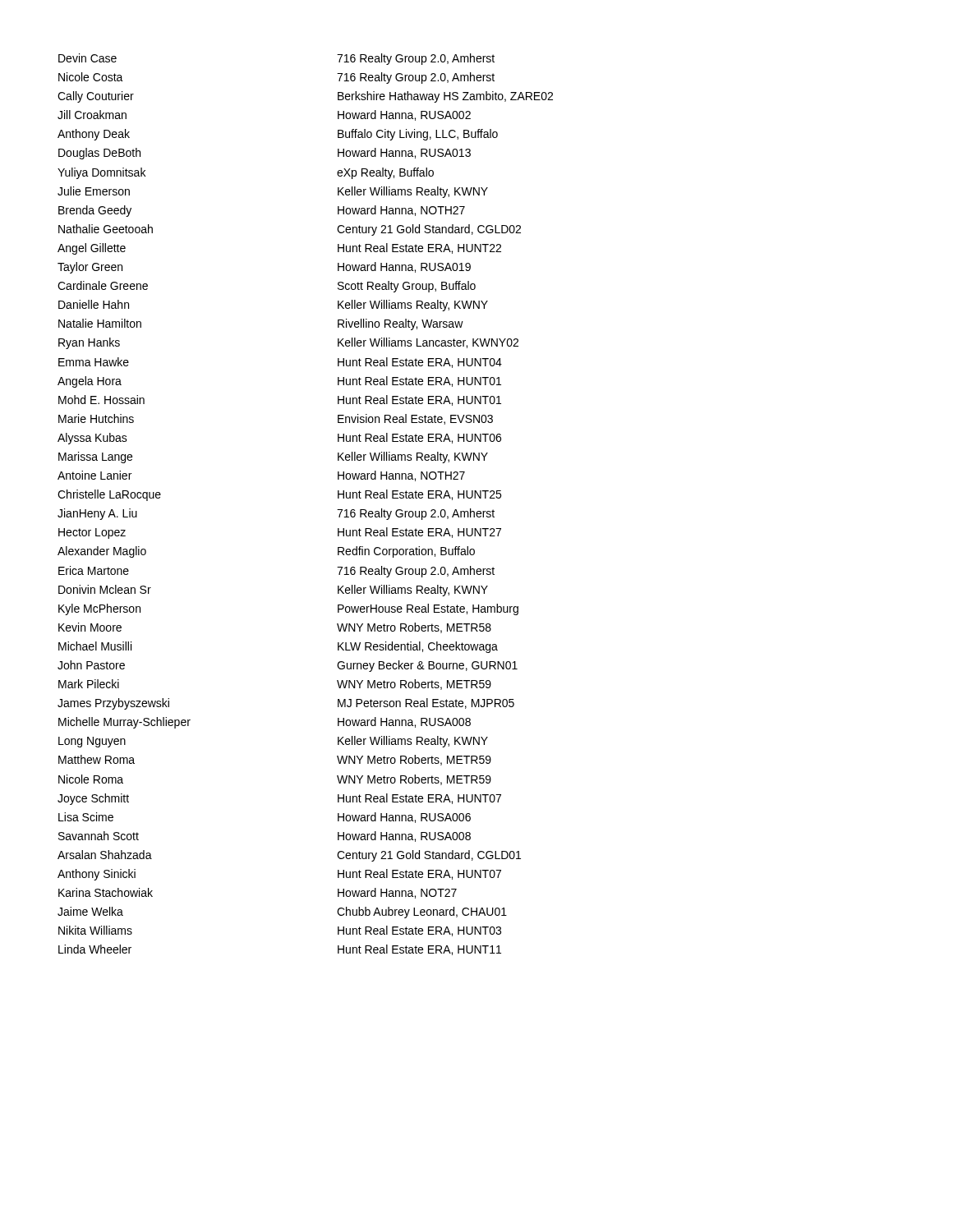Find the text starting "Danielle Hahn"
Screen dimensions: 1232x953
[94, 304]
